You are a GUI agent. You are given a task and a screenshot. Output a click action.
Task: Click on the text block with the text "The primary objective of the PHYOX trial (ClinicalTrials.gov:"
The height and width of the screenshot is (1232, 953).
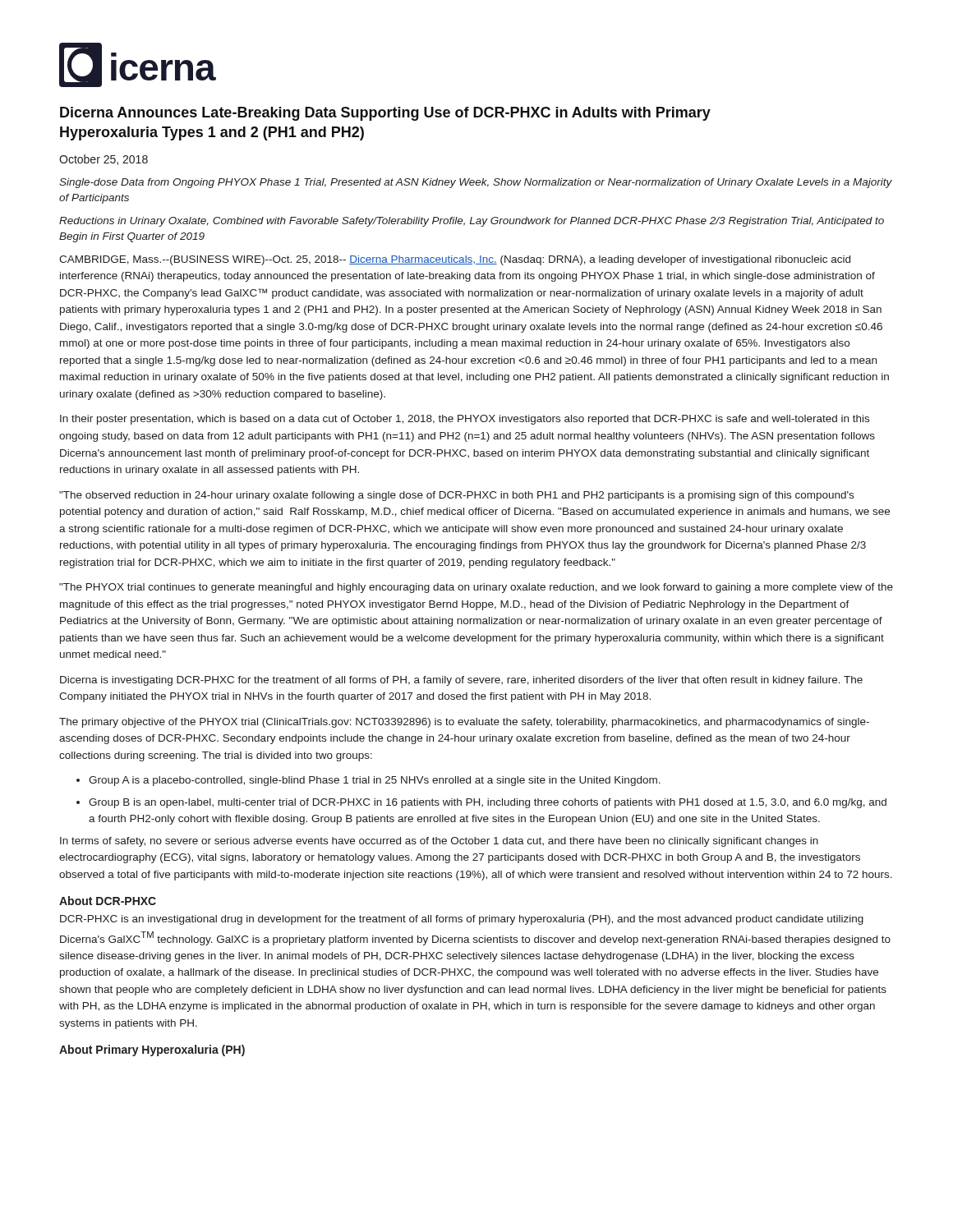[464, 738]
